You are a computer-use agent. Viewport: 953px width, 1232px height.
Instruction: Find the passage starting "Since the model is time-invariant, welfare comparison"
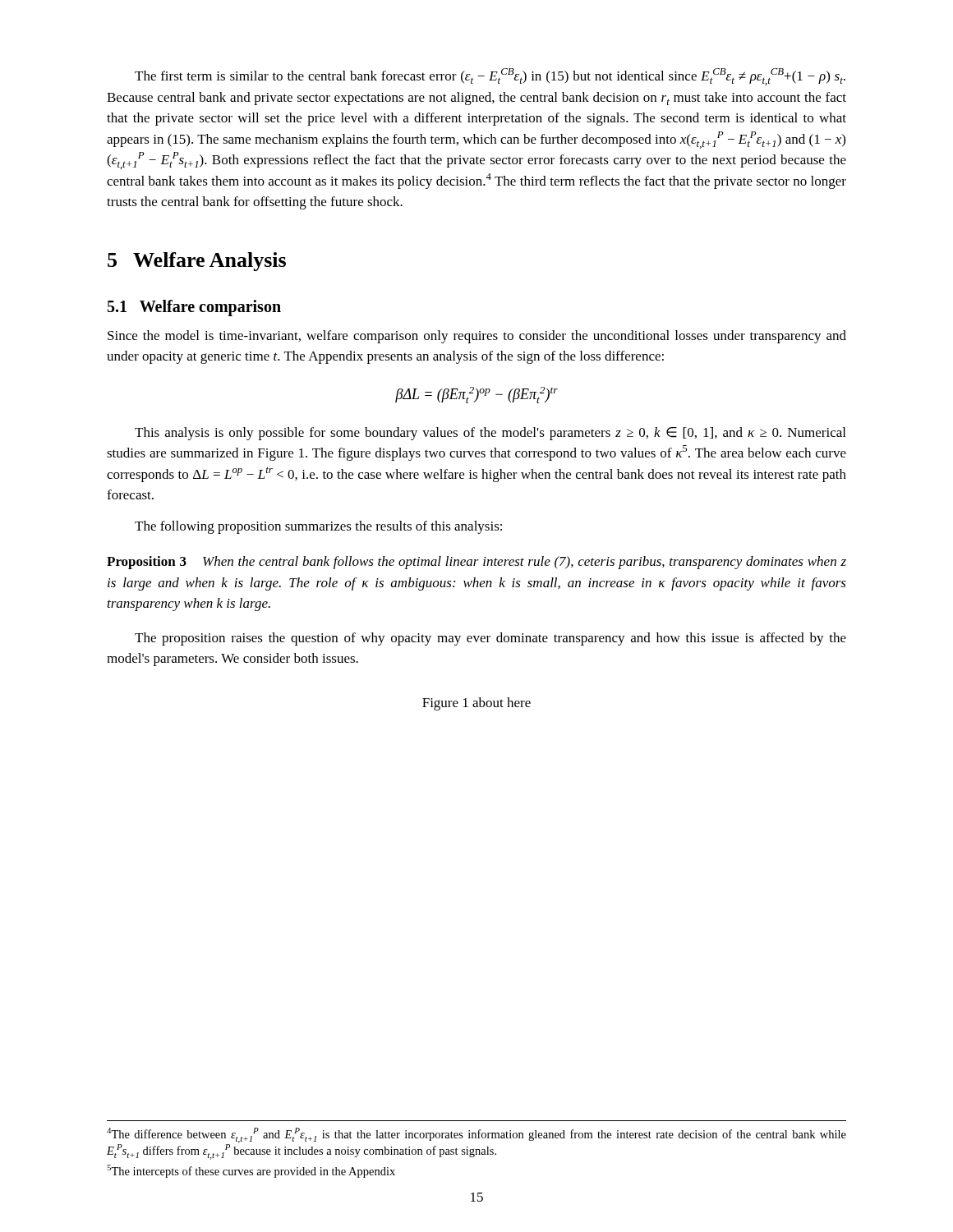pos(476,346)
